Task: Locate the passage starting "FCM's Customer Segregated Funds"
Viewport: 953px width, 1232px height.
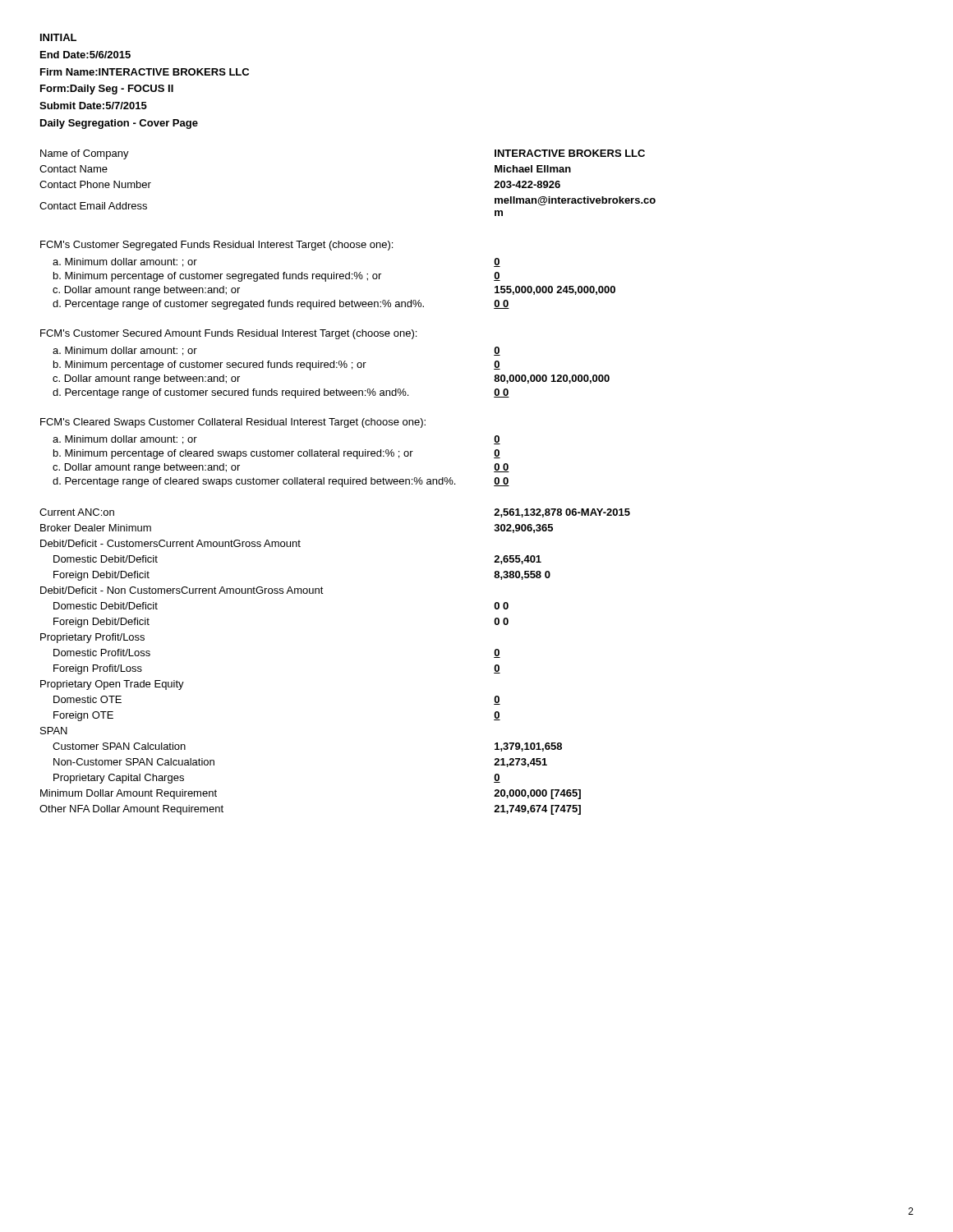Action: [x=216, y=246]
